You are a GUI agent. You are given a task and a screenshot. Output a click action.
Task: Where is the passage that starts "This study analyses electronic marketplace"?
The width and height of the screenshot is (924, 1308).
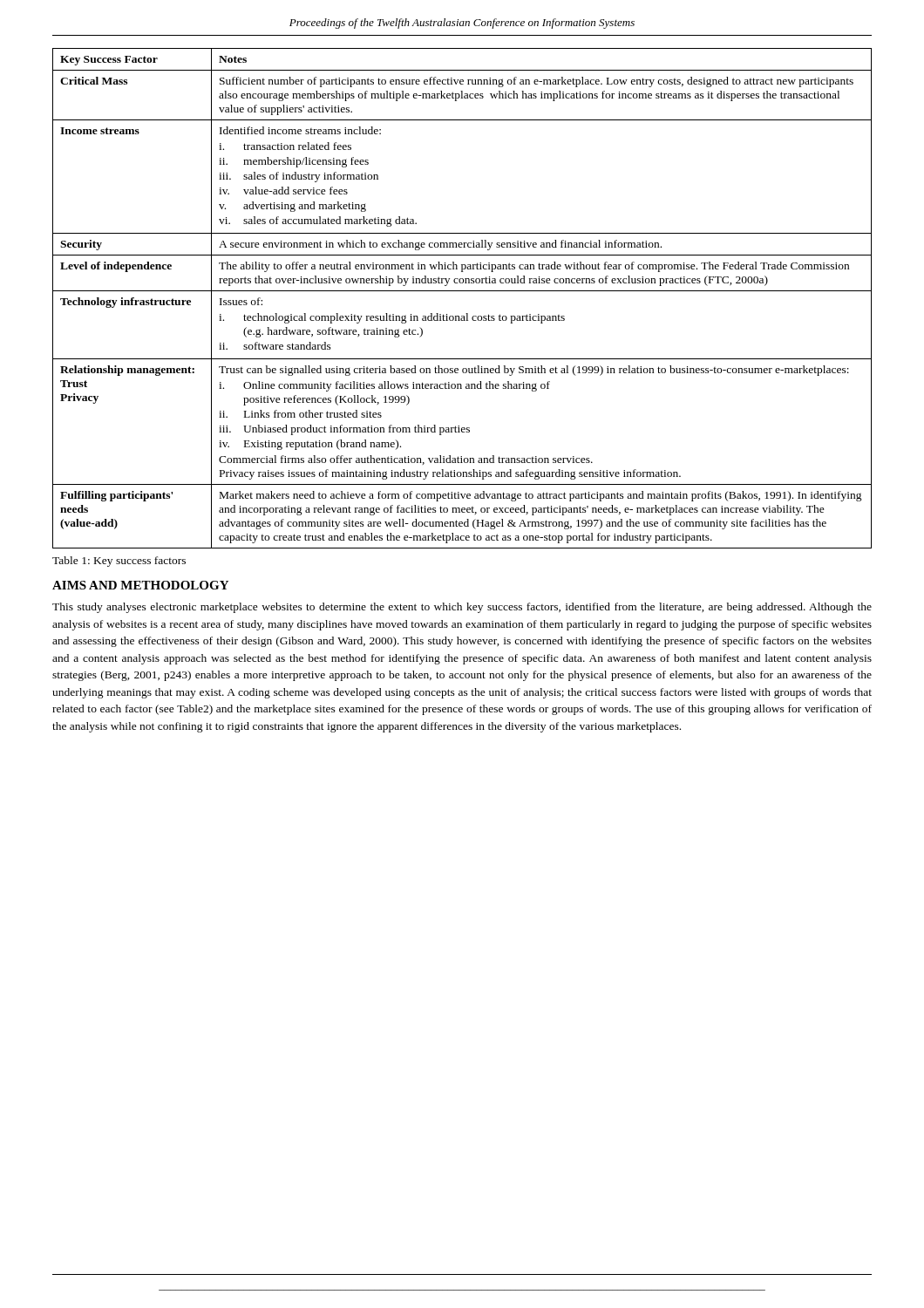(462, 666)
